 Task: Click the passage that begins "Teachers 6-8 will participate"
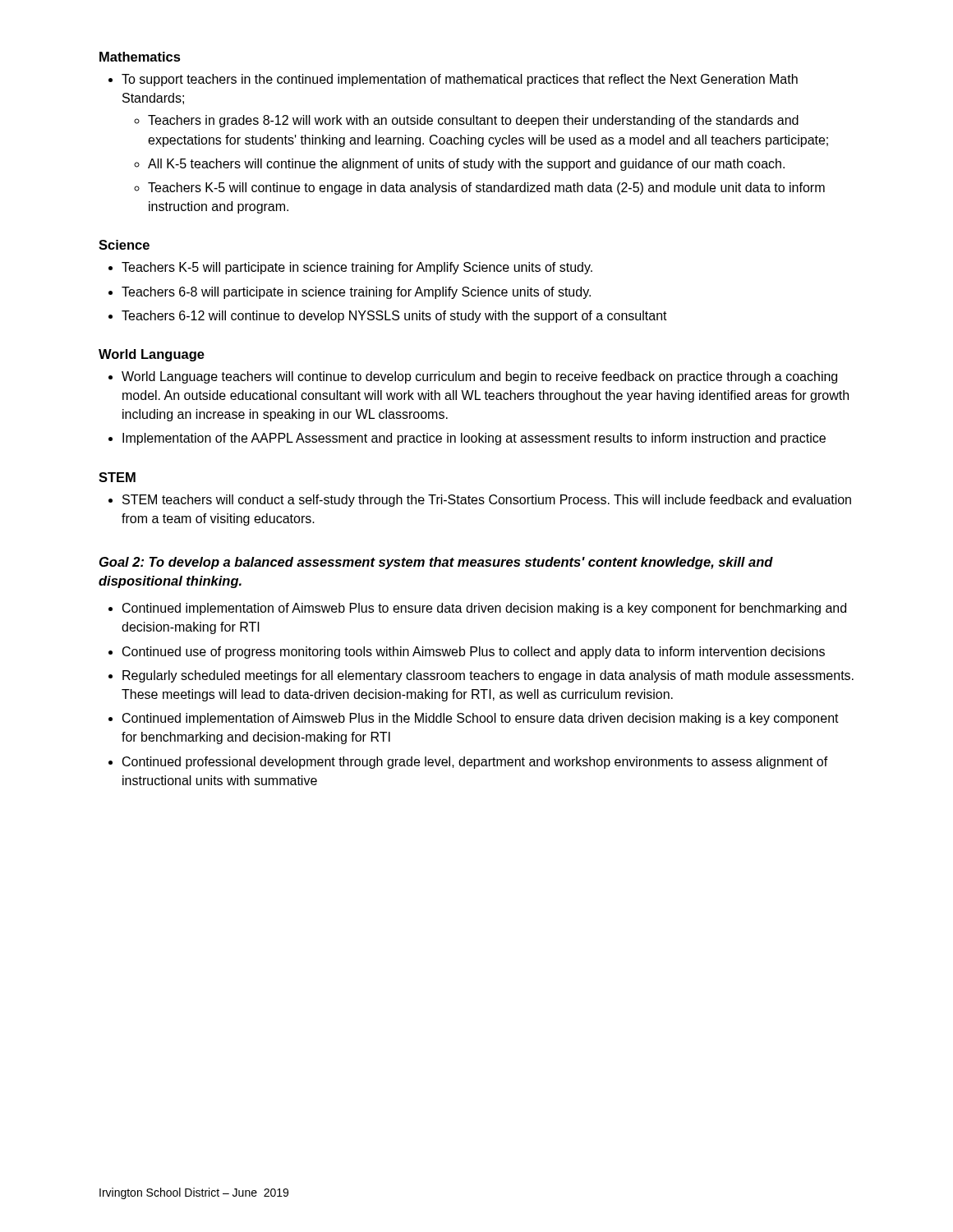click(488, 292)
